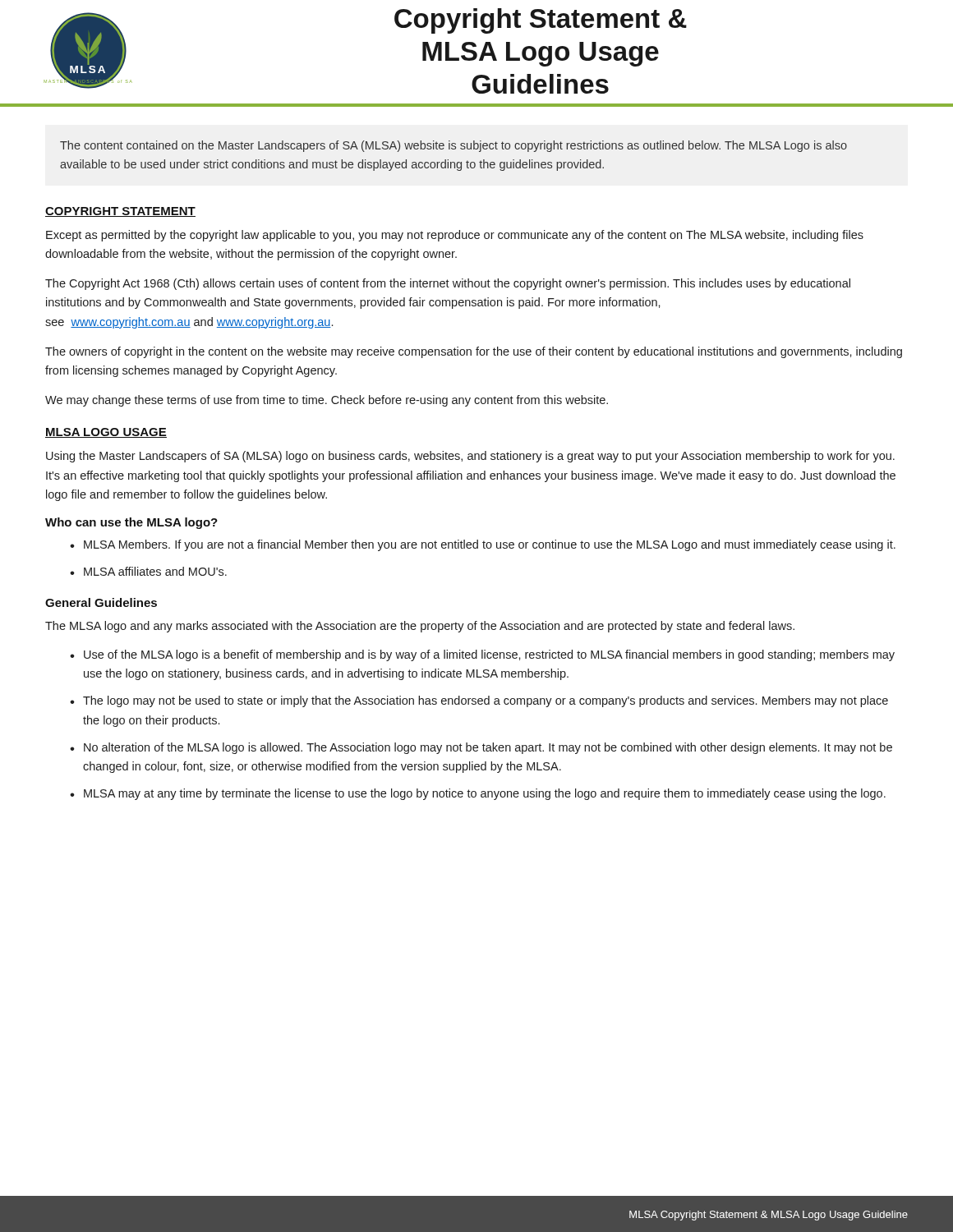Image resolution: width=953 pixels, height=1232 pixels.
Task: Select the text block containing "The Copyright Act 1968 (Cth) allows"
Action: point(448,303)
